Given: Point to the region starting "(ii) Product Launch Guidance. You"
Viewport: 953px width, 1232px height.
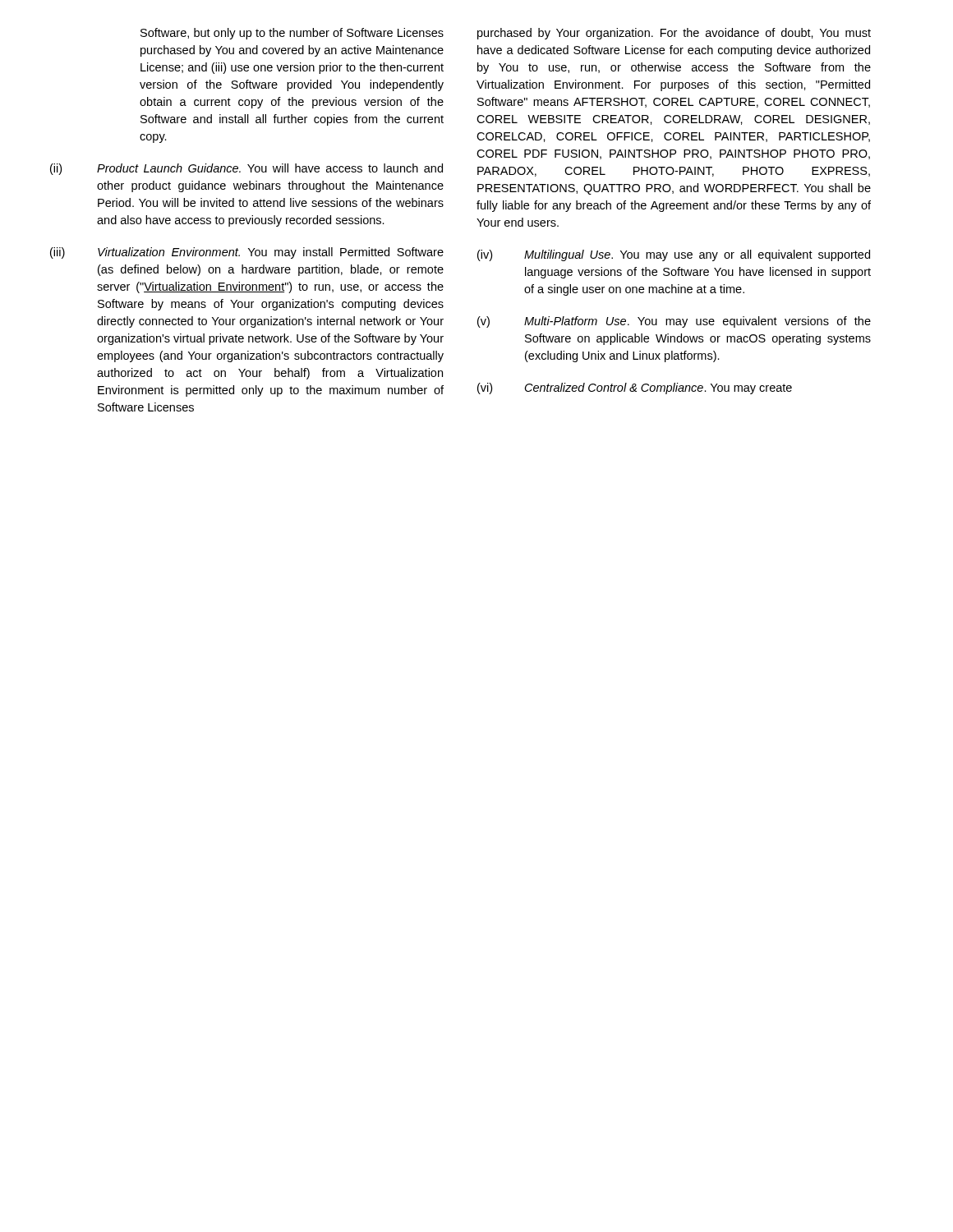Looking at the screenshot, I should 246,195.
